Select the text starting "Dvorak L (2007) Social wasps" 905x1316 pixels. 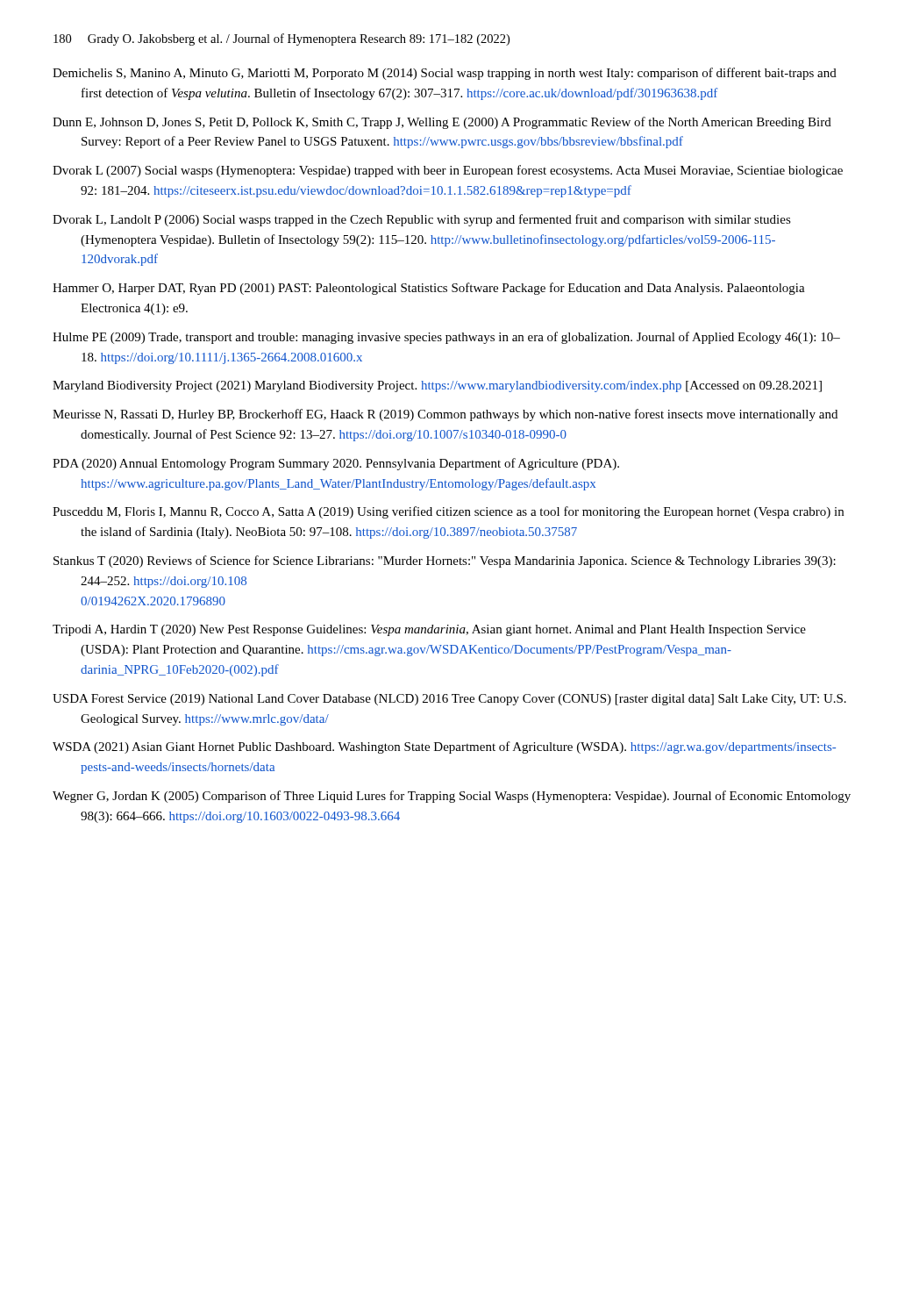tap(452, 181)
